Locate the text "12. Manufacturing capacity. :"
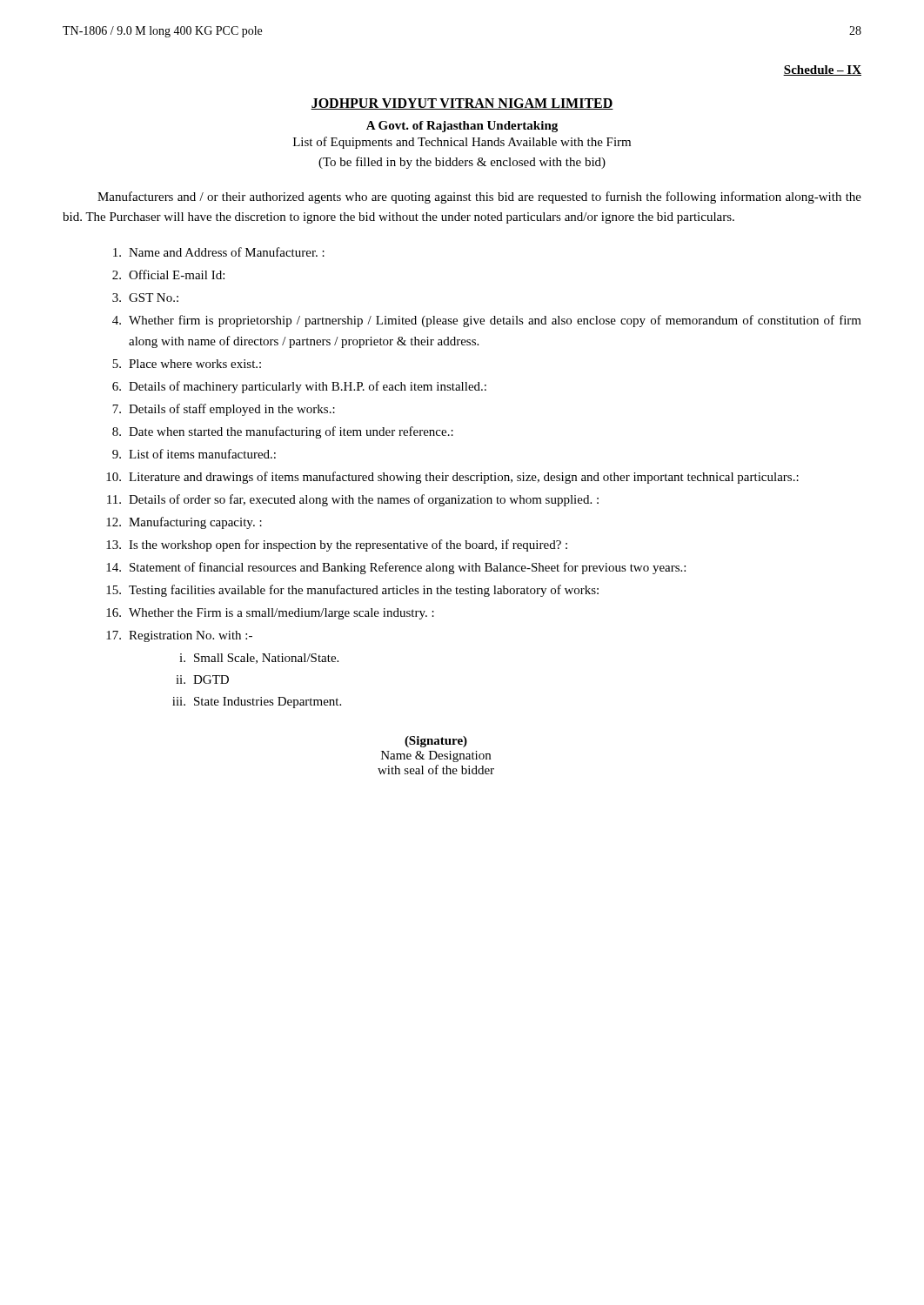The image size is (924, 1305). [184, 523]
